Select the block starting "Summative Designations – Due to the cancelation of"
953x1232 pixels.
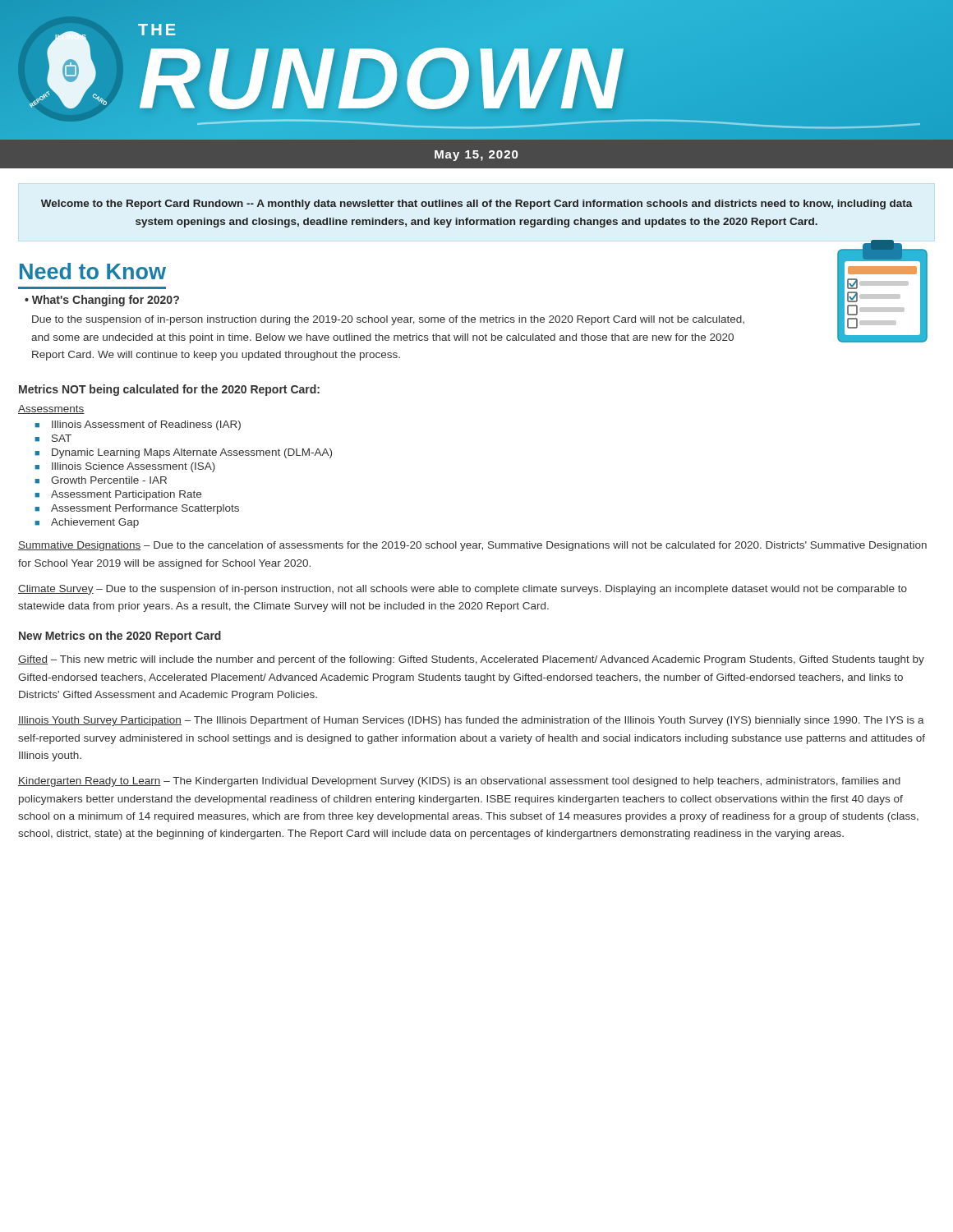[x=473, y=554]
